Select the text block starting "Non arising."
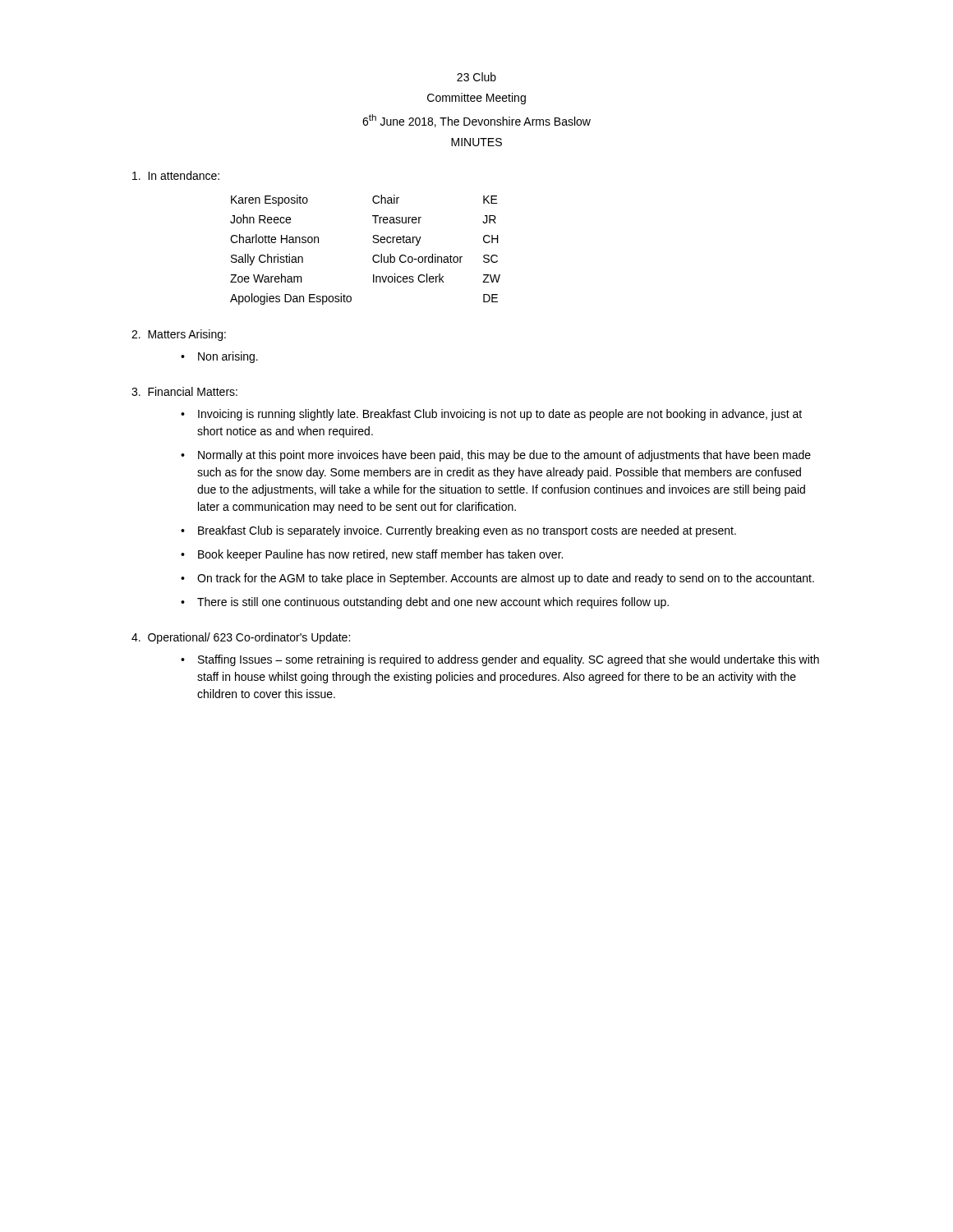This screenshot has height=1232, width=953. (228, 356)
